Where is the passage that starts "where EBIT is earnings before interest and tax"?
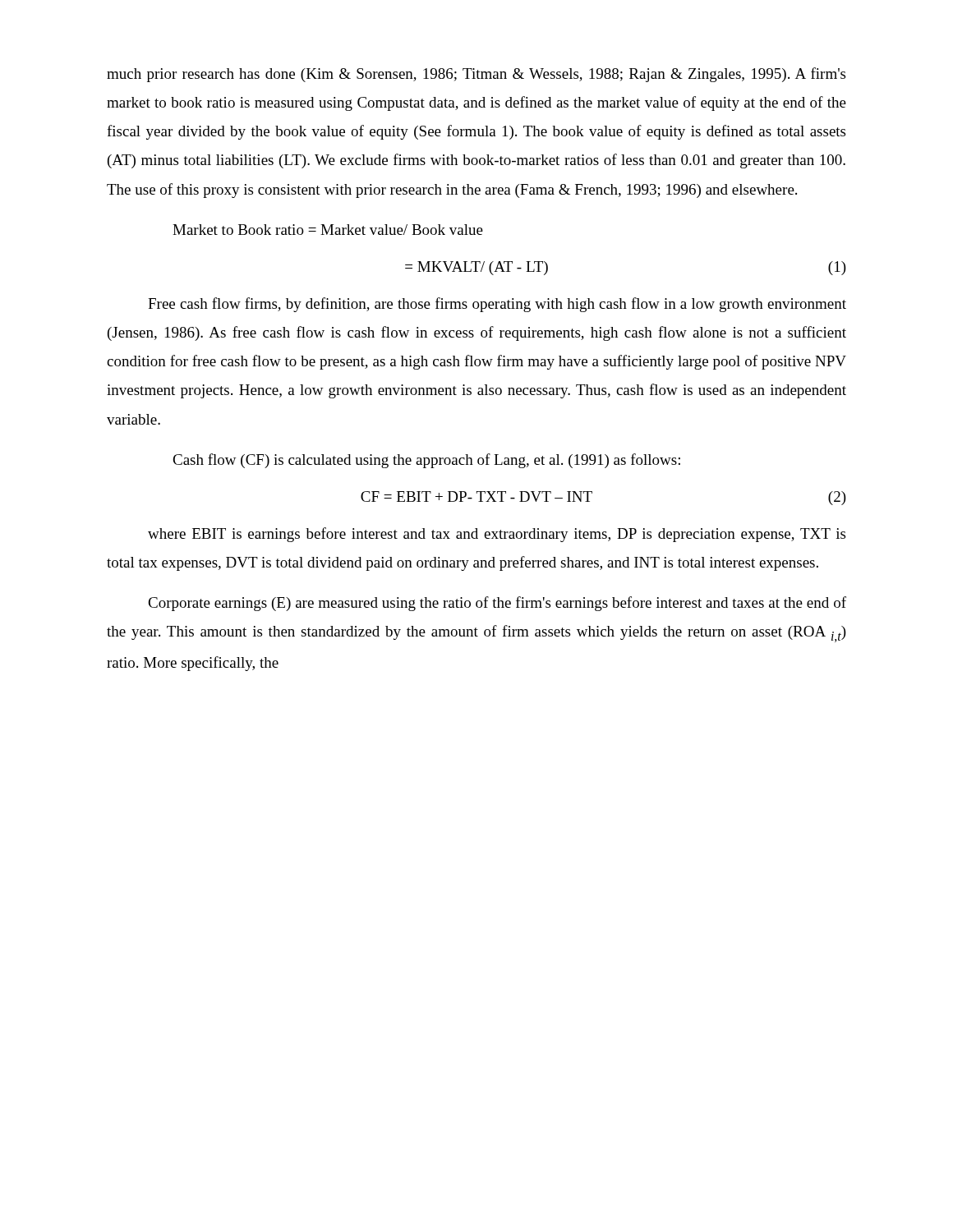This screenshot has width=953, height=1232. 476,548
